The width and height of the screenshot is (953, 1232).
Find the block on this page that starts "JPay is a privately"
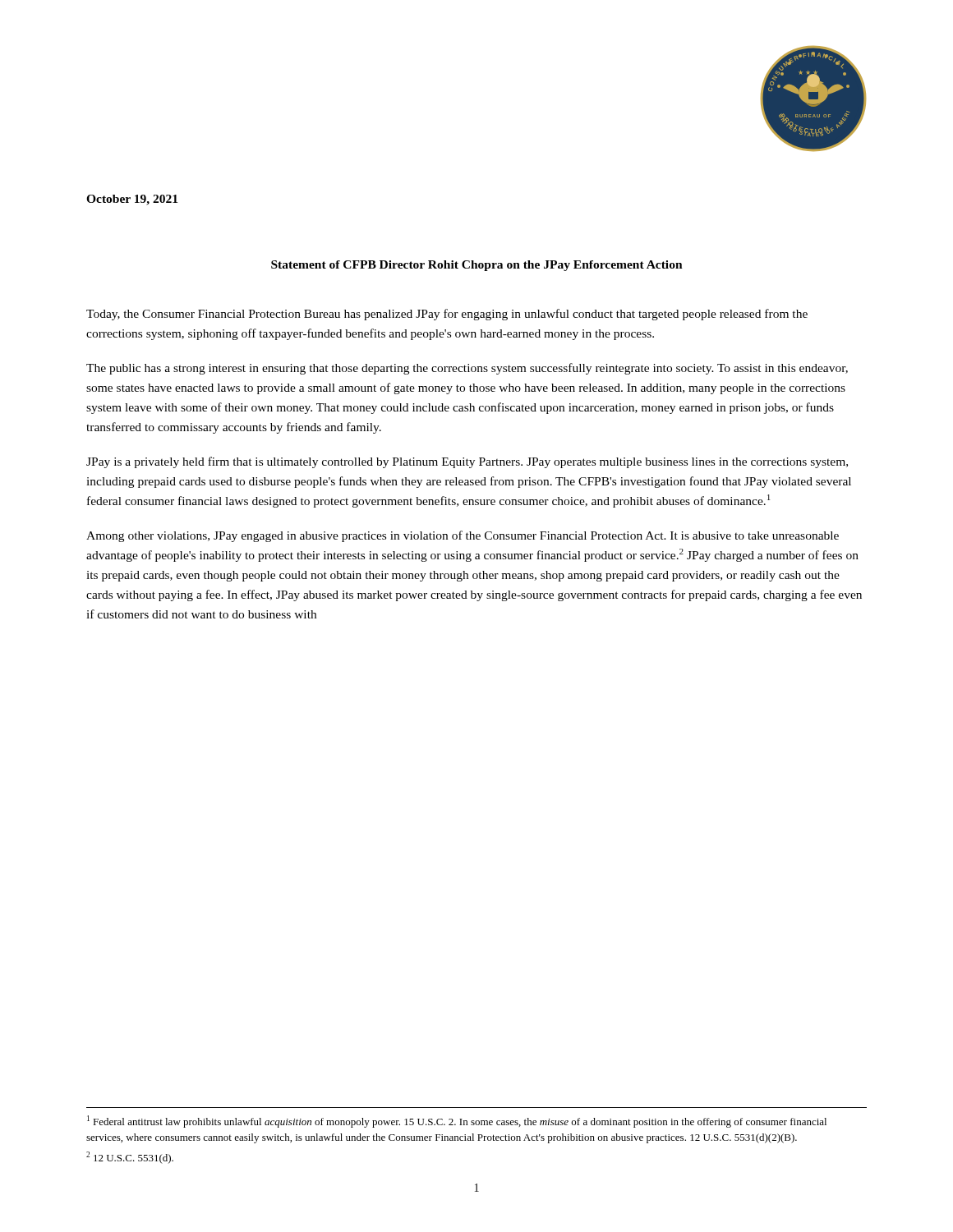tap(476, 481)
